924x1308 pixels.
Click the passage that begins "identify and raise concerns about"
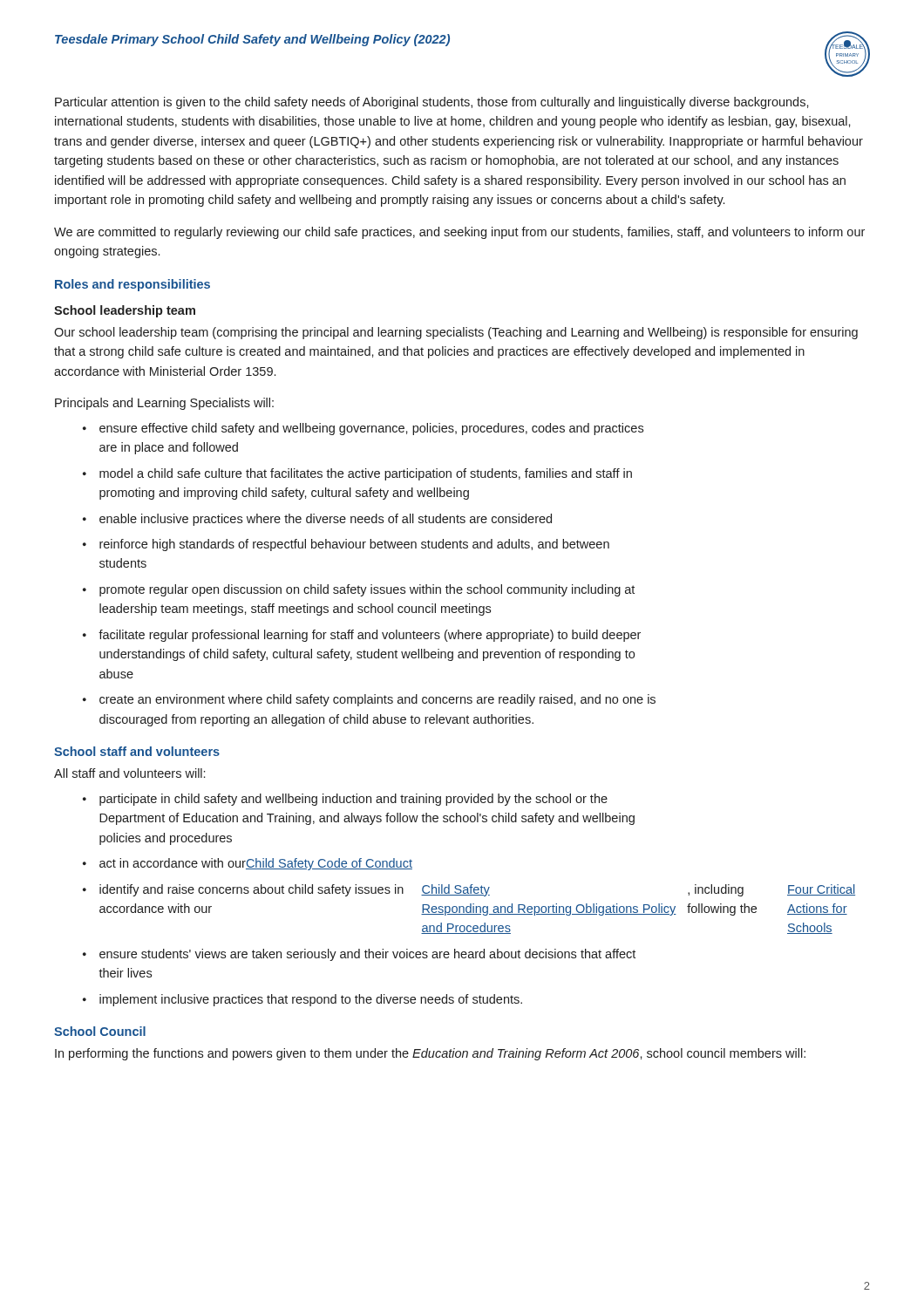pos(484,909)
